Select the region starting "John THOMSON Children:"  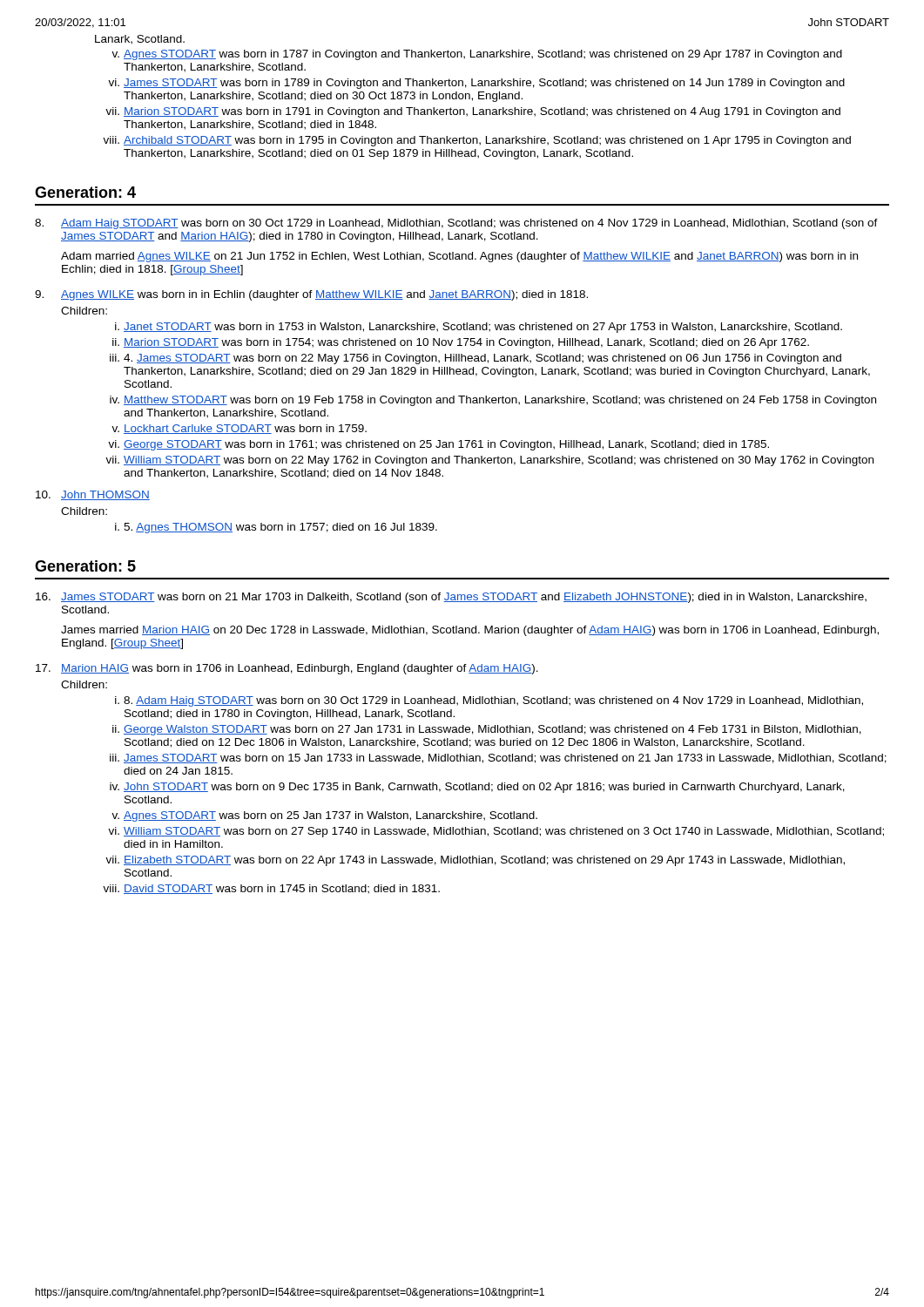coord(93,495)
